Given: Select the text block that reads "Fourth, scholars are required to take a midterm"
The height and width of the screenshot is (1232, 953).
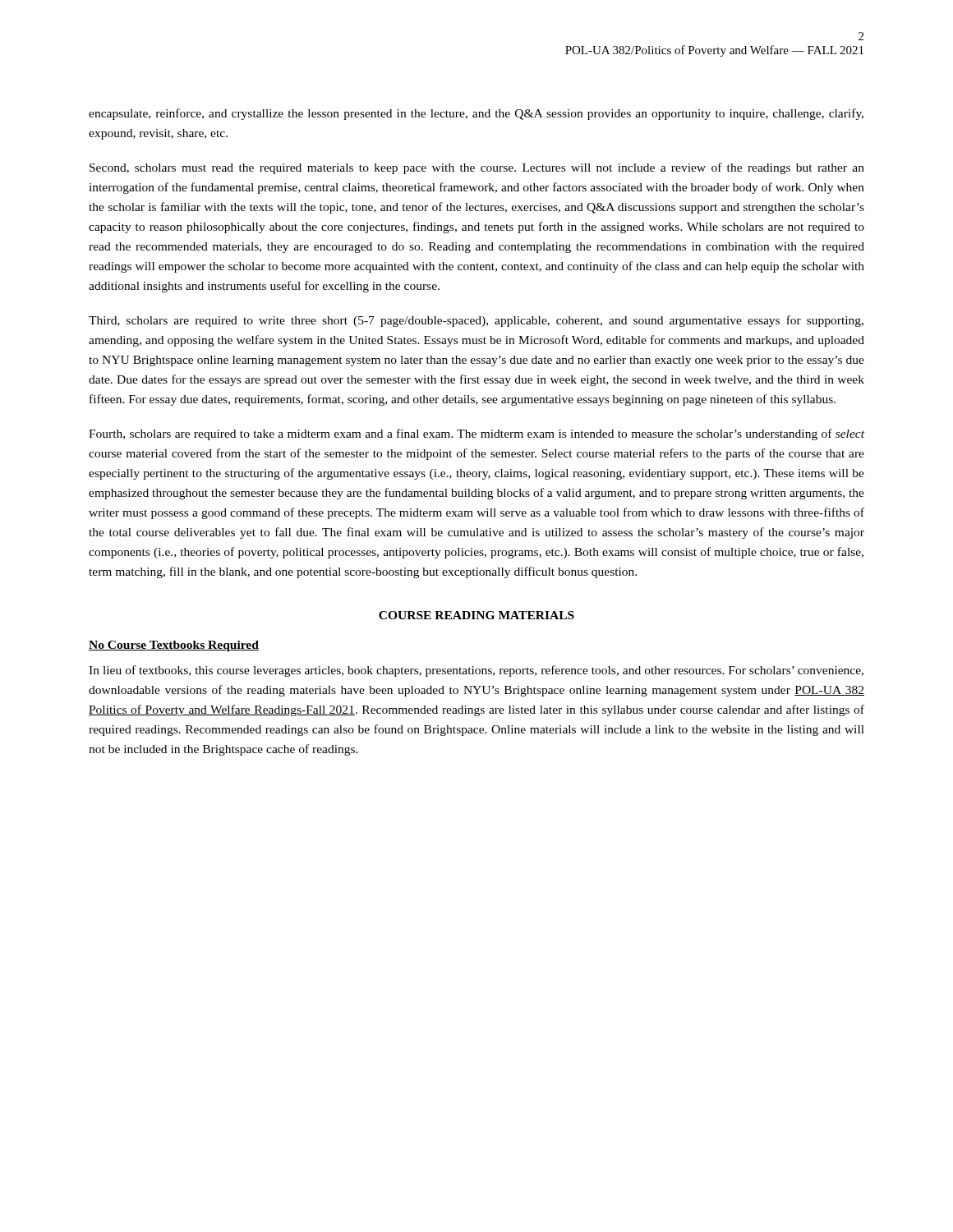Looking at the screenshot, I should click(476, 502).
